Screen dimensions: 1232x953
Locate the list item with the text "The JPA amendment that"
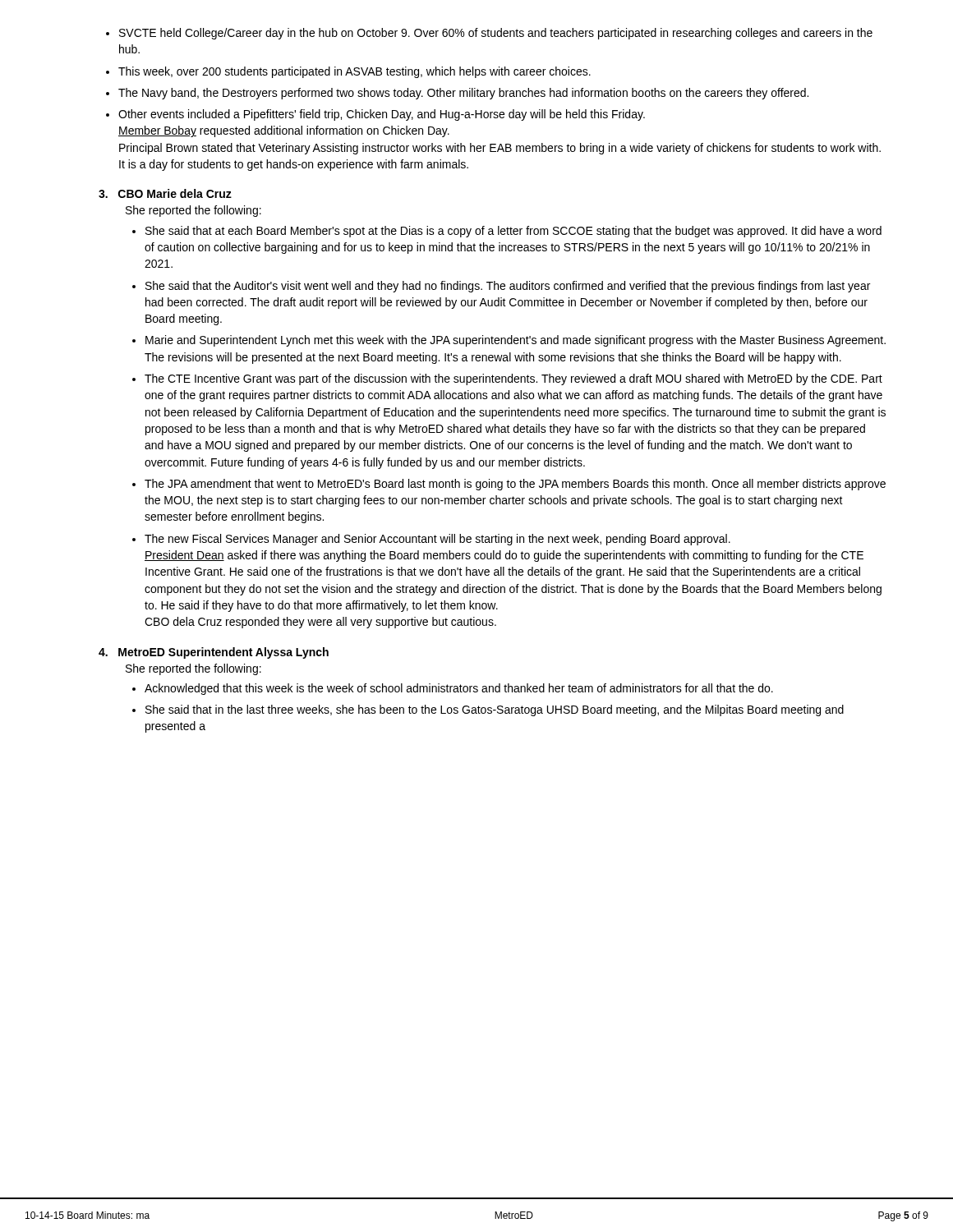[506, 500]
